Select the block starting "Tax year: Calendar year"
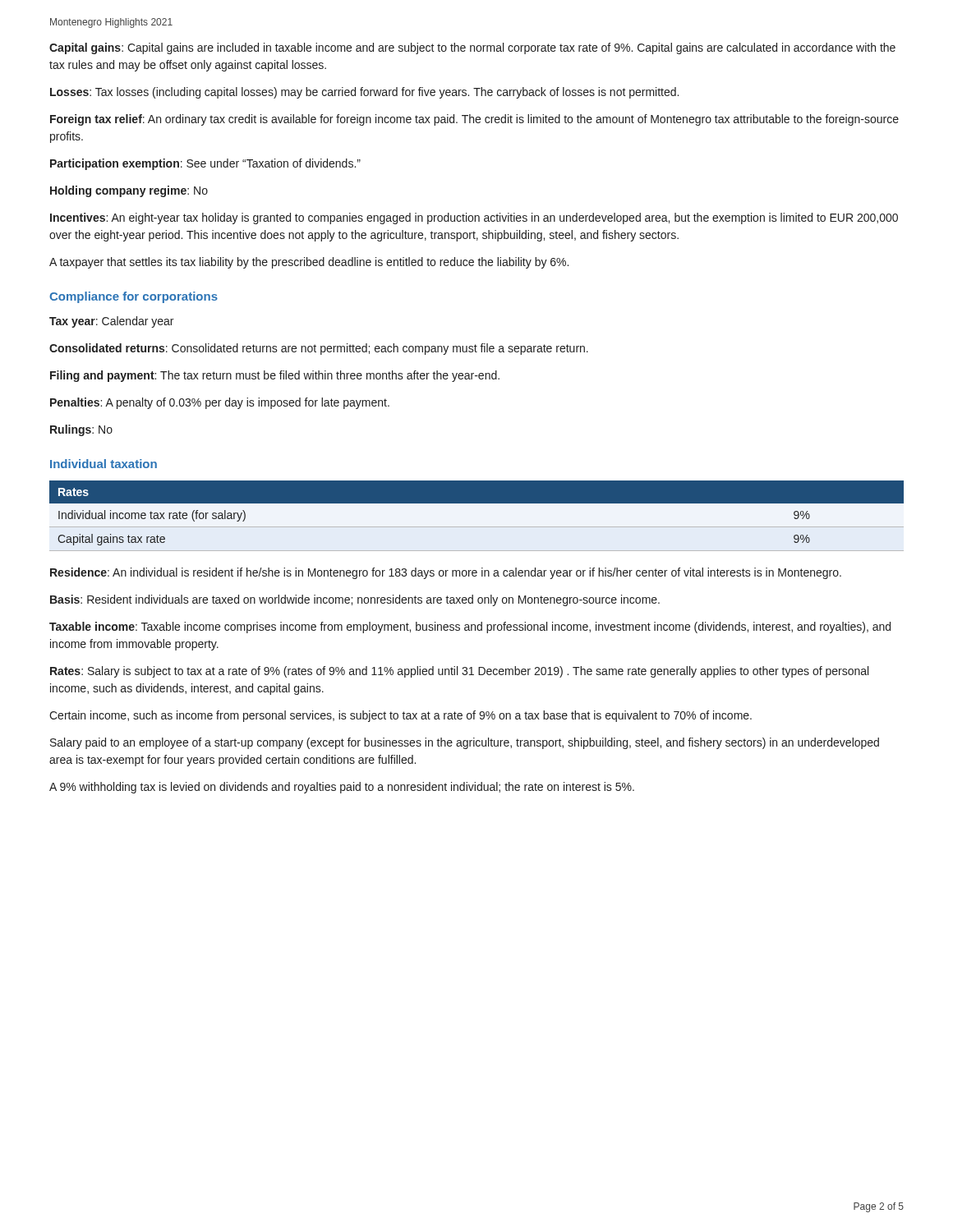The height and width of the screenshot is (1232, 953). pyautogui.click(x=111, y=322)
